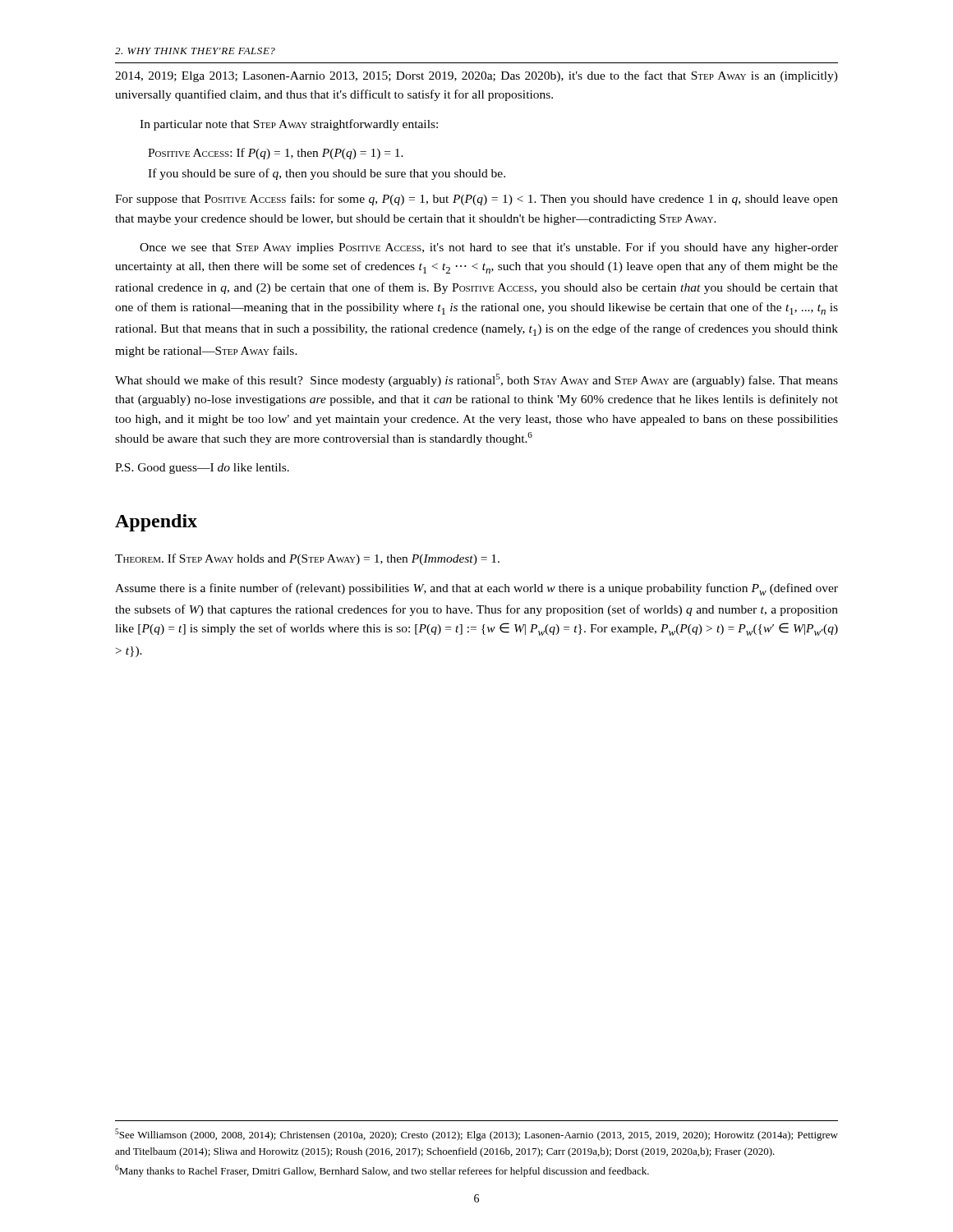Find the block on this page that starts "Positive Access: If P(q) ="
953x1232 pixels.
[493, 163]
